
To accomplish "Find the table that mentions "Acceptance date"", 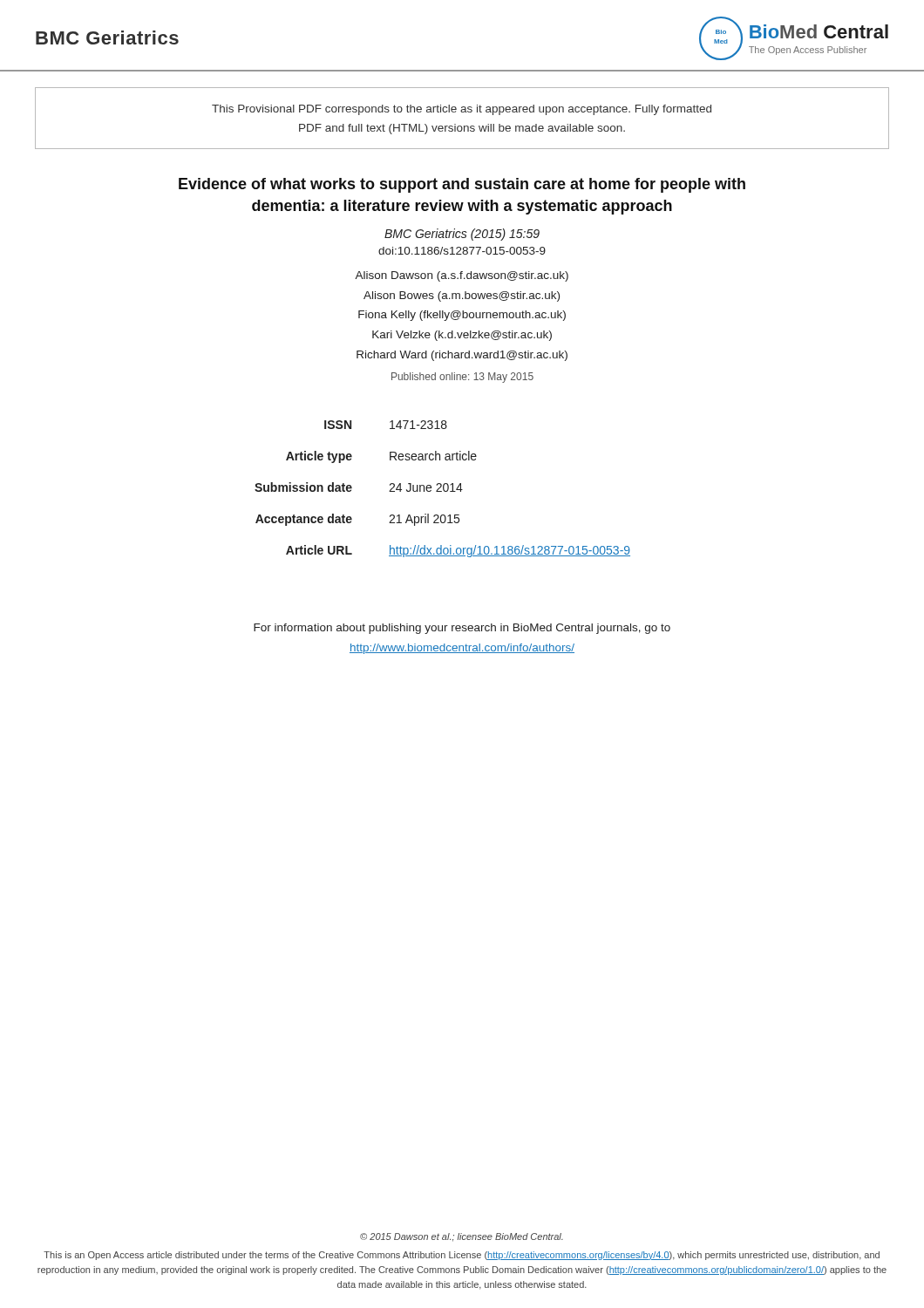I will coord(462,488).
